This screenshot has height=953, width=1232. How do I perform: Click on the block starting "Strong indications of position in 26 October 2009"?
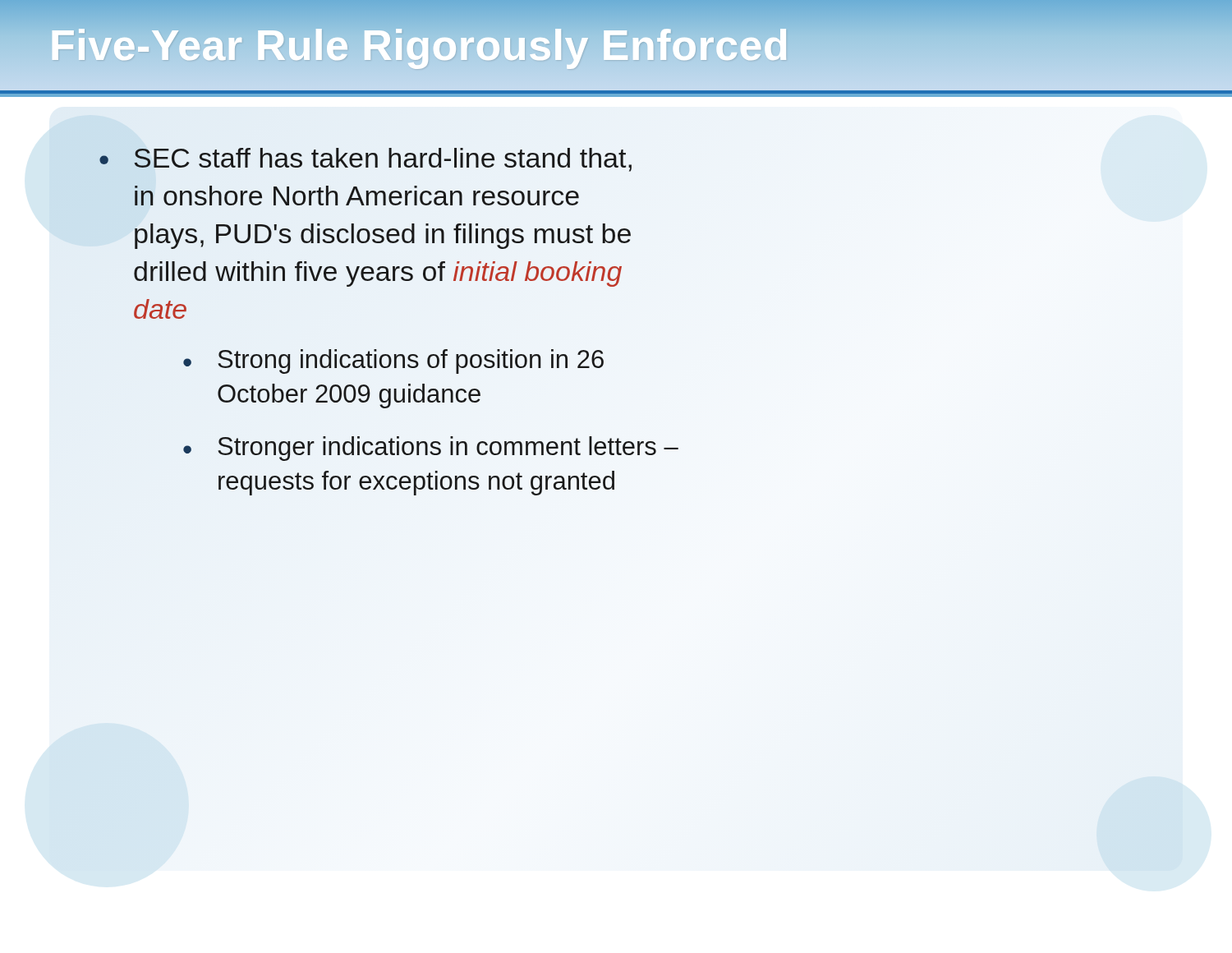point(411,377)
